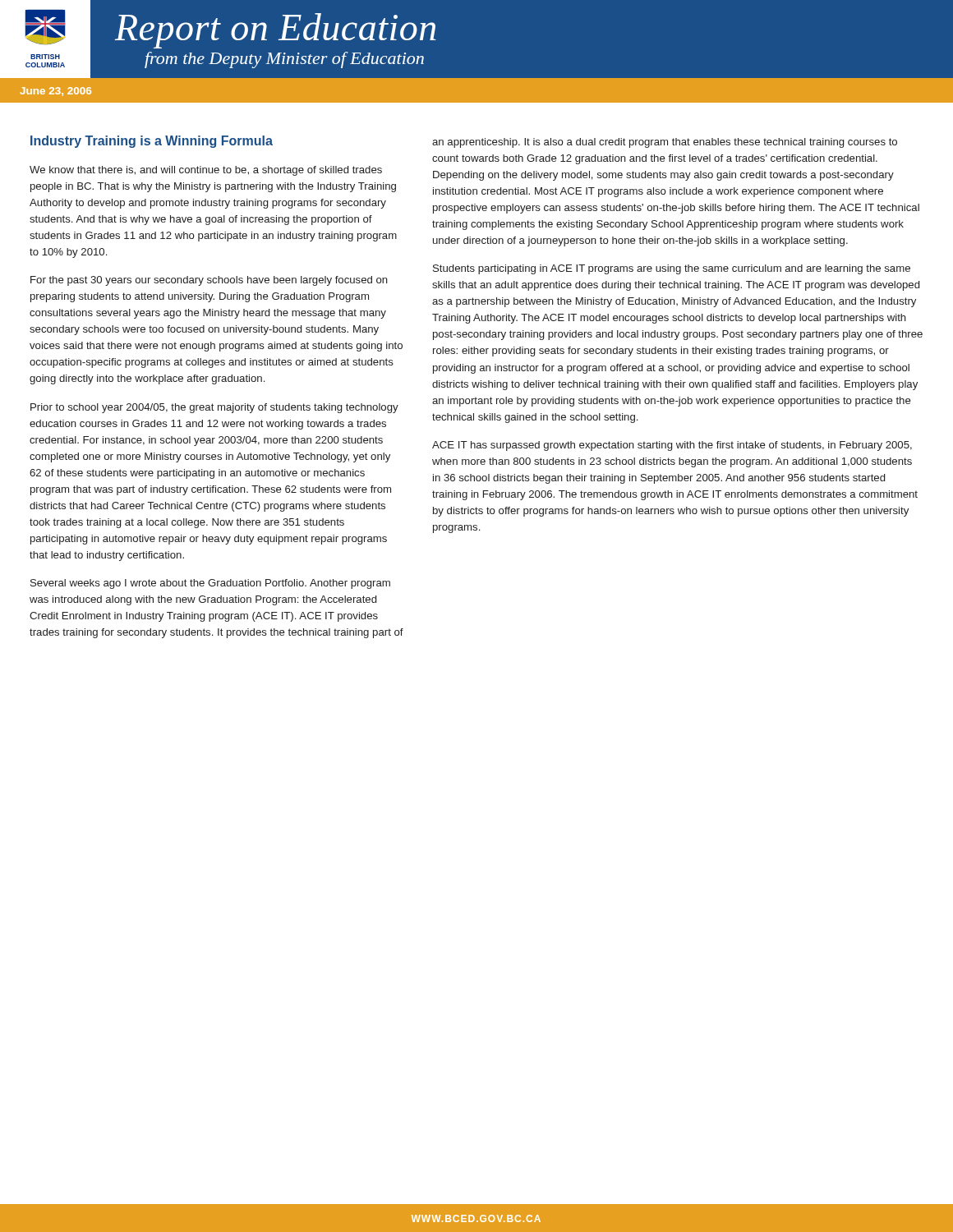Click the passage that begins "an apprenticeship. It"
This screenshot has width=953, height=1232.
[x=678, y=191]
